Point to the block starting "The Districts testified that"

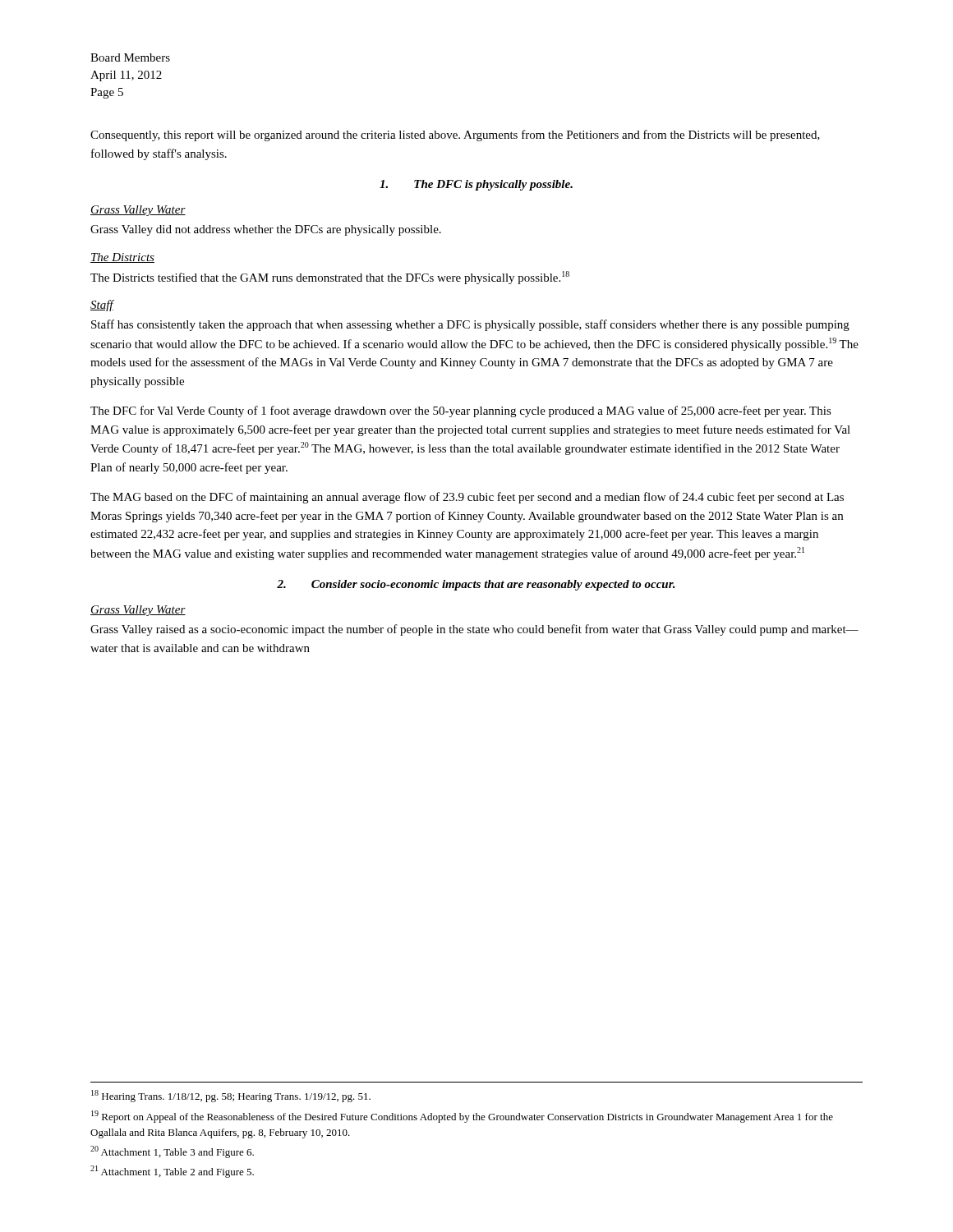tap(330, 276)
